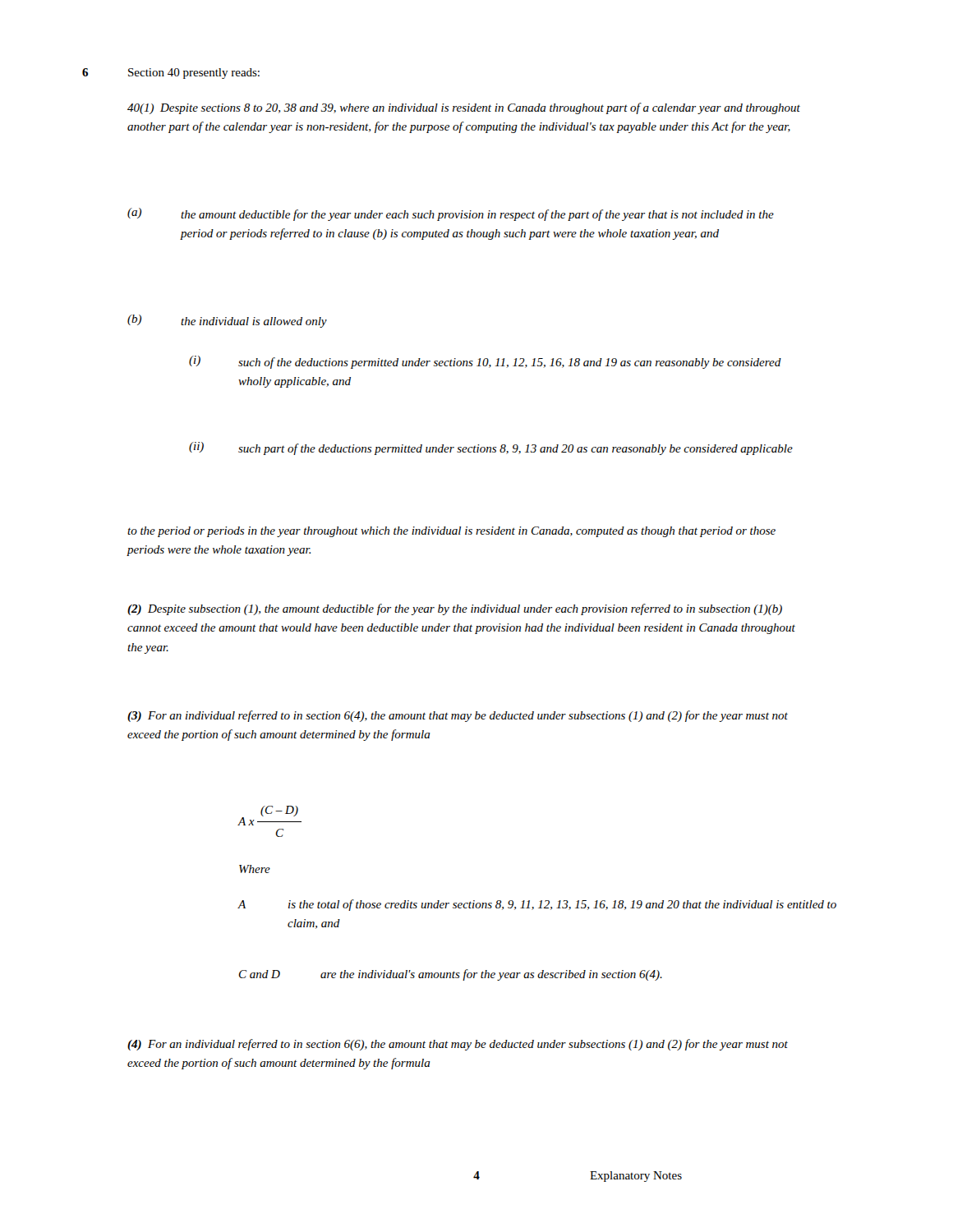Locate the text "Section 40 presently reads:"
953x1232 pixels.
(194, 72)
